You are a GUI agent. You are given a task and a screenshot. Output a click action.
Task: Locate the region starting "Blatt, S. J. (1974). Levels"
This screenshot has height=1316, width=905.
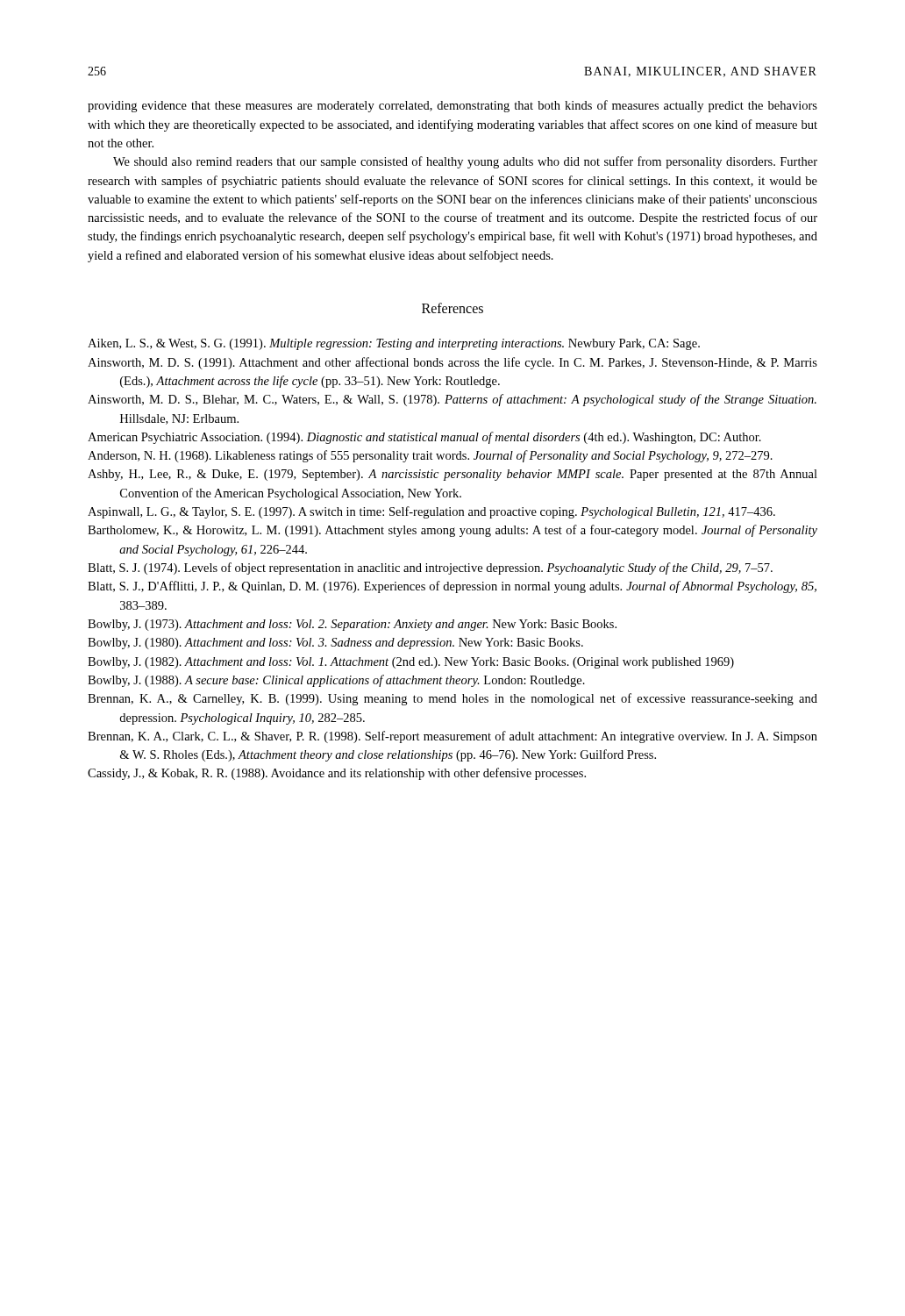tap(430, 568)
